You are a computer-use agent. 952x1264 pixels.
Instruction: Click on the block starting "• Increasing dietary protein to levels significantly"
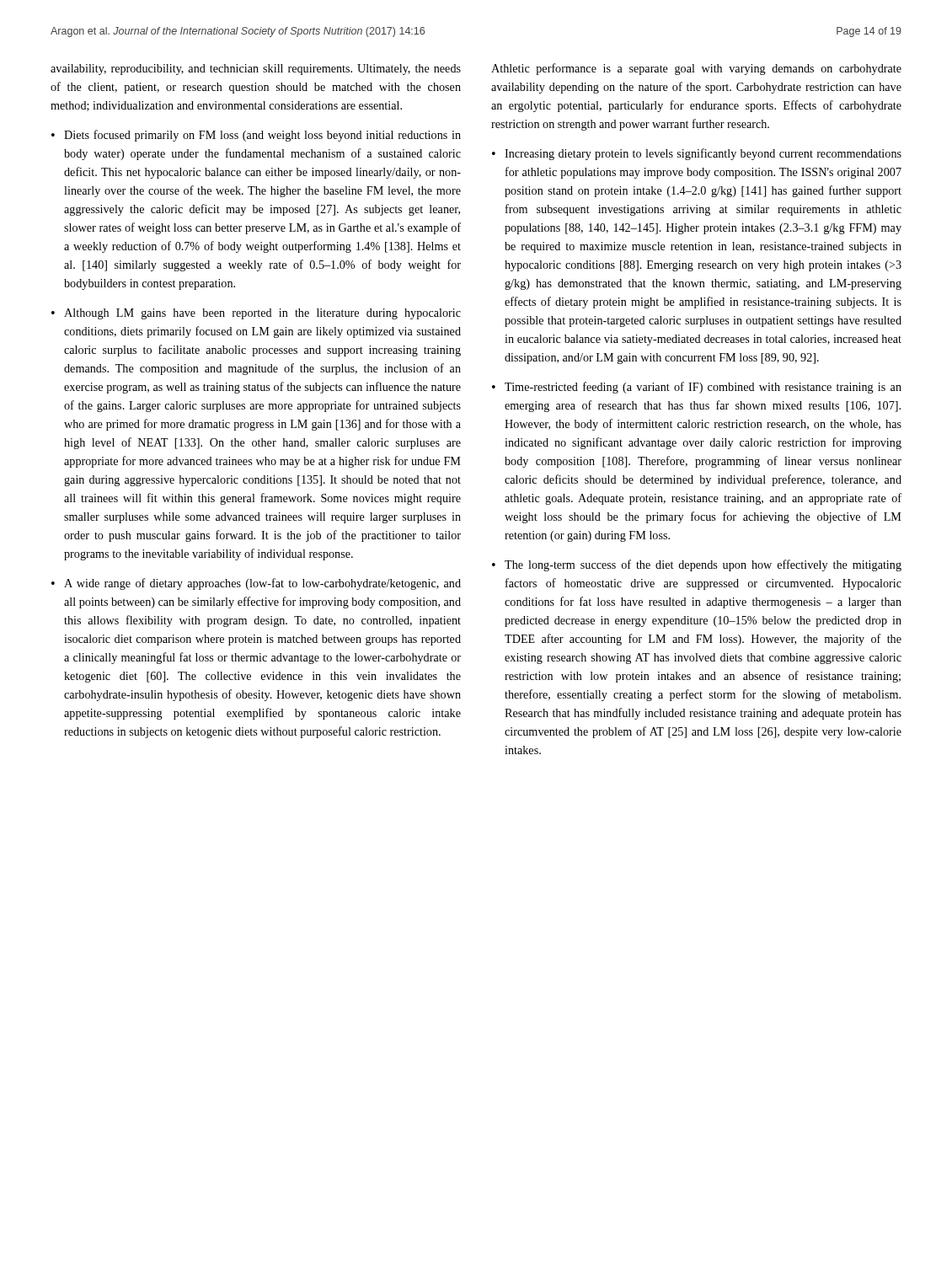696,255
